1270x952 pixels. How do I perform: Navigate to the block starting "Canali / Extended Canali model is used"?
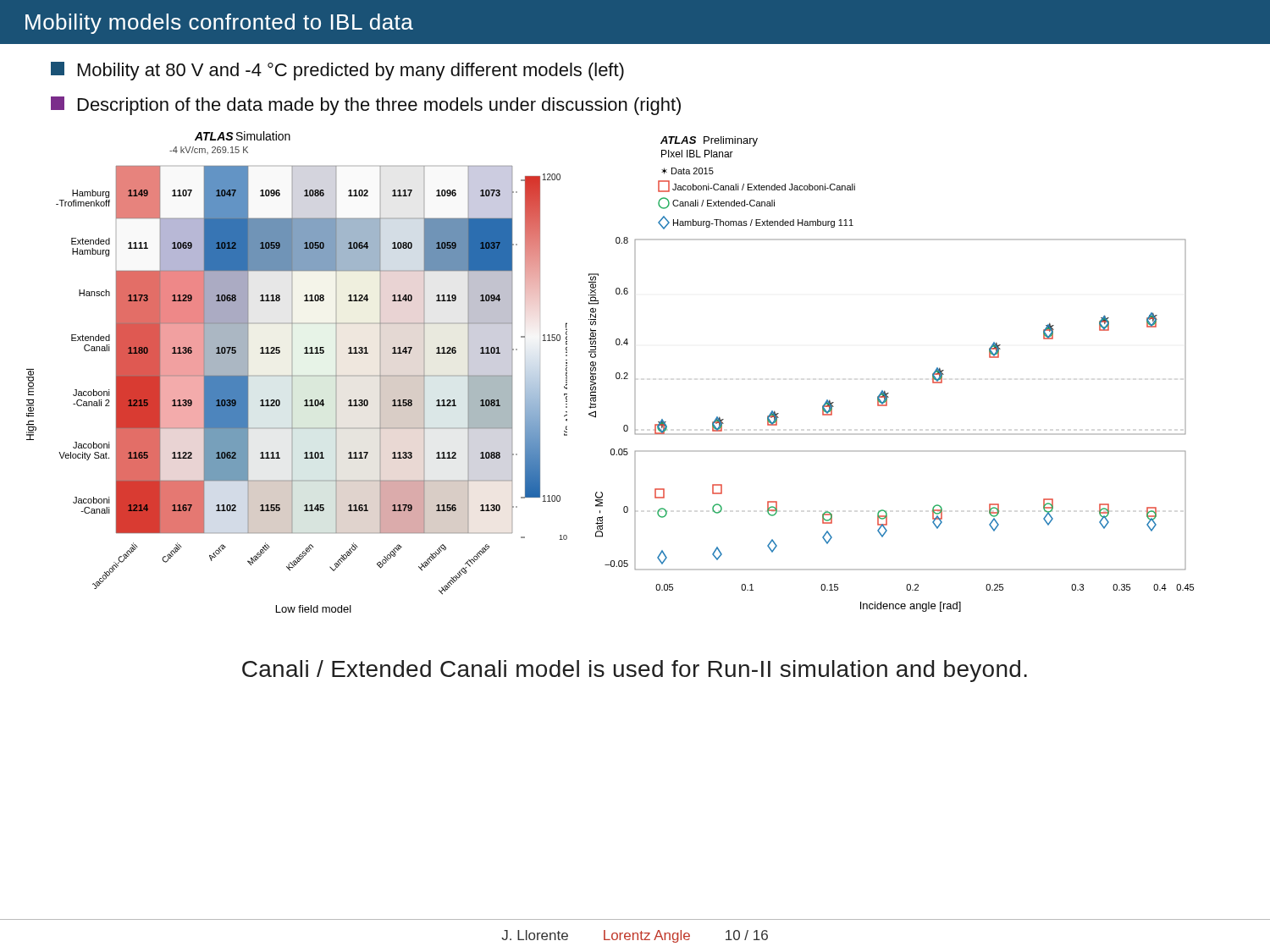click(635, 669)
